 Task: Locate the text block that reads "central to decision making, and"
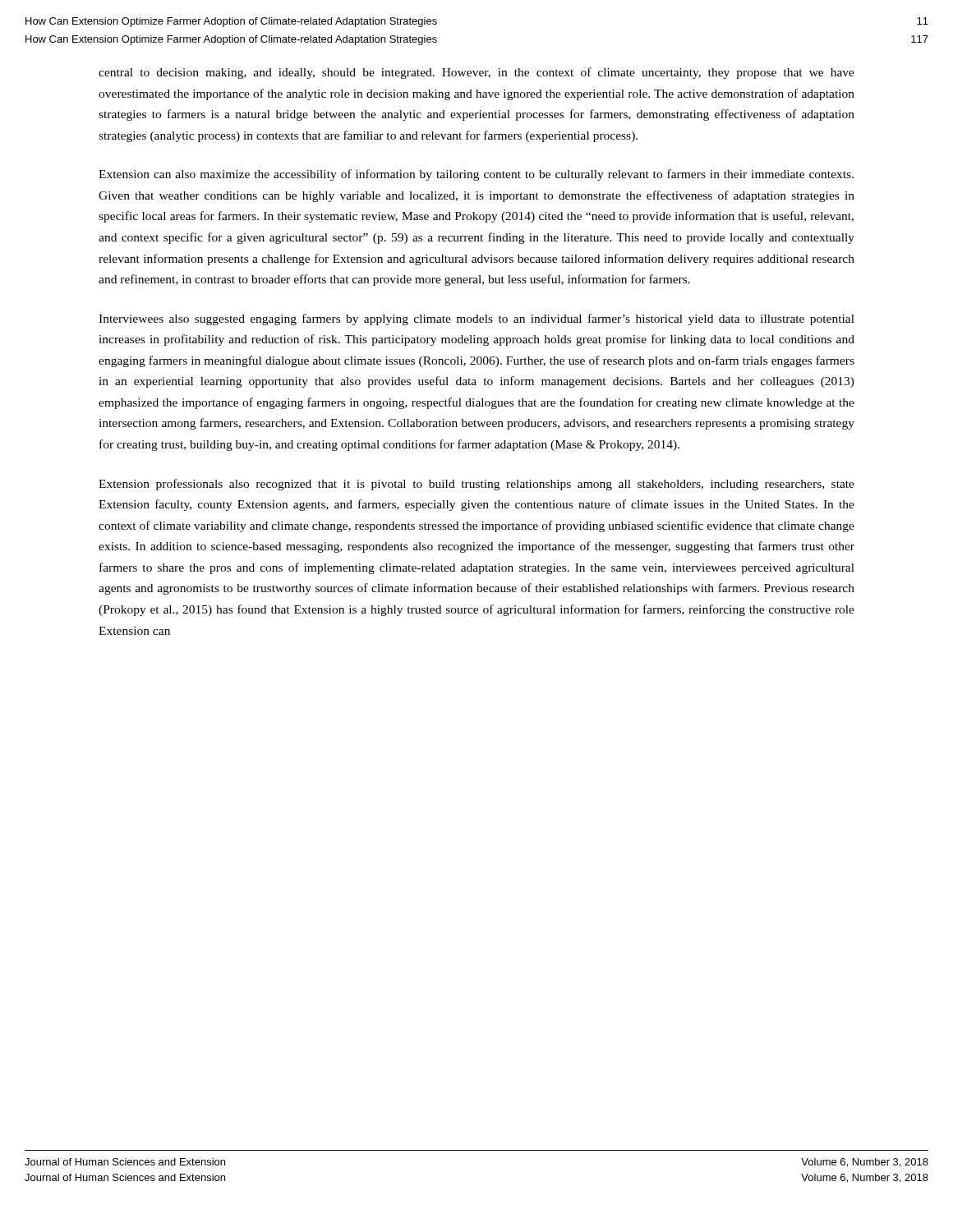476,103
